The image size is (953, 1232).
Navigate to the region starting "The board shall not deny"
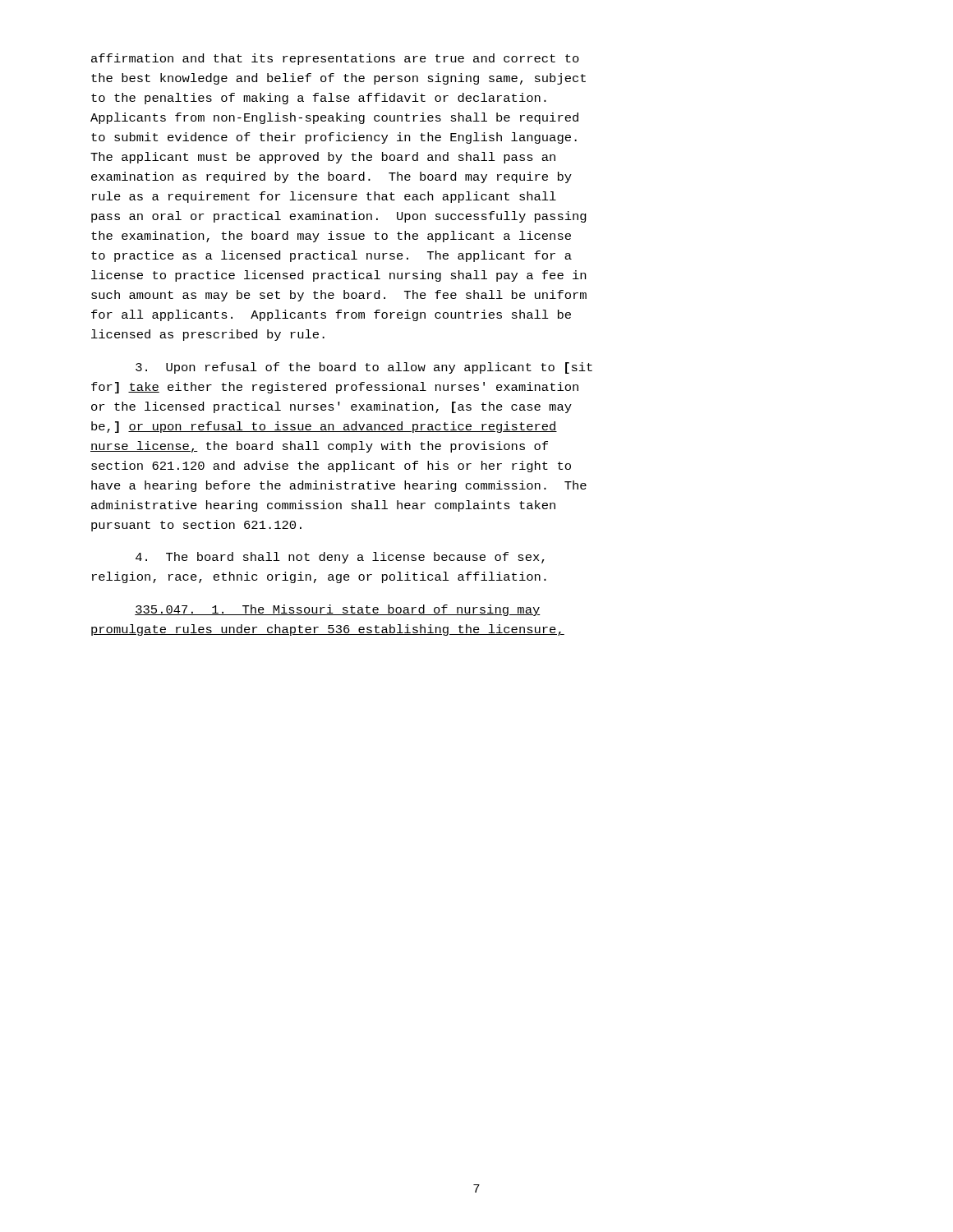[476, 568]
